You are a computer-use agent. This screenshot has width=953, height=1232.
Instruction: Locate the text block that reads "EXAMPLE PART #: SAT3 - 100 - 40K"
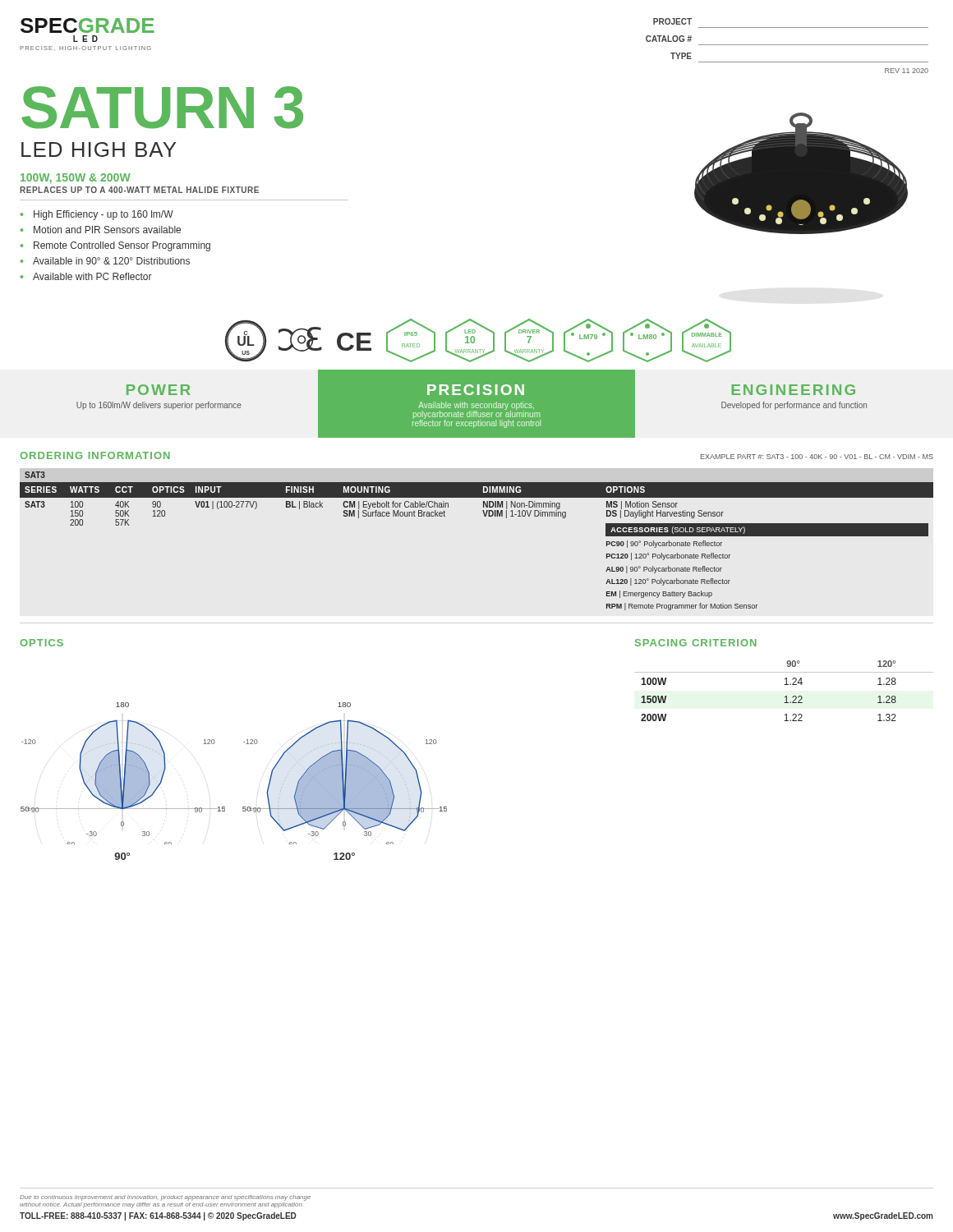coord(817,457)
